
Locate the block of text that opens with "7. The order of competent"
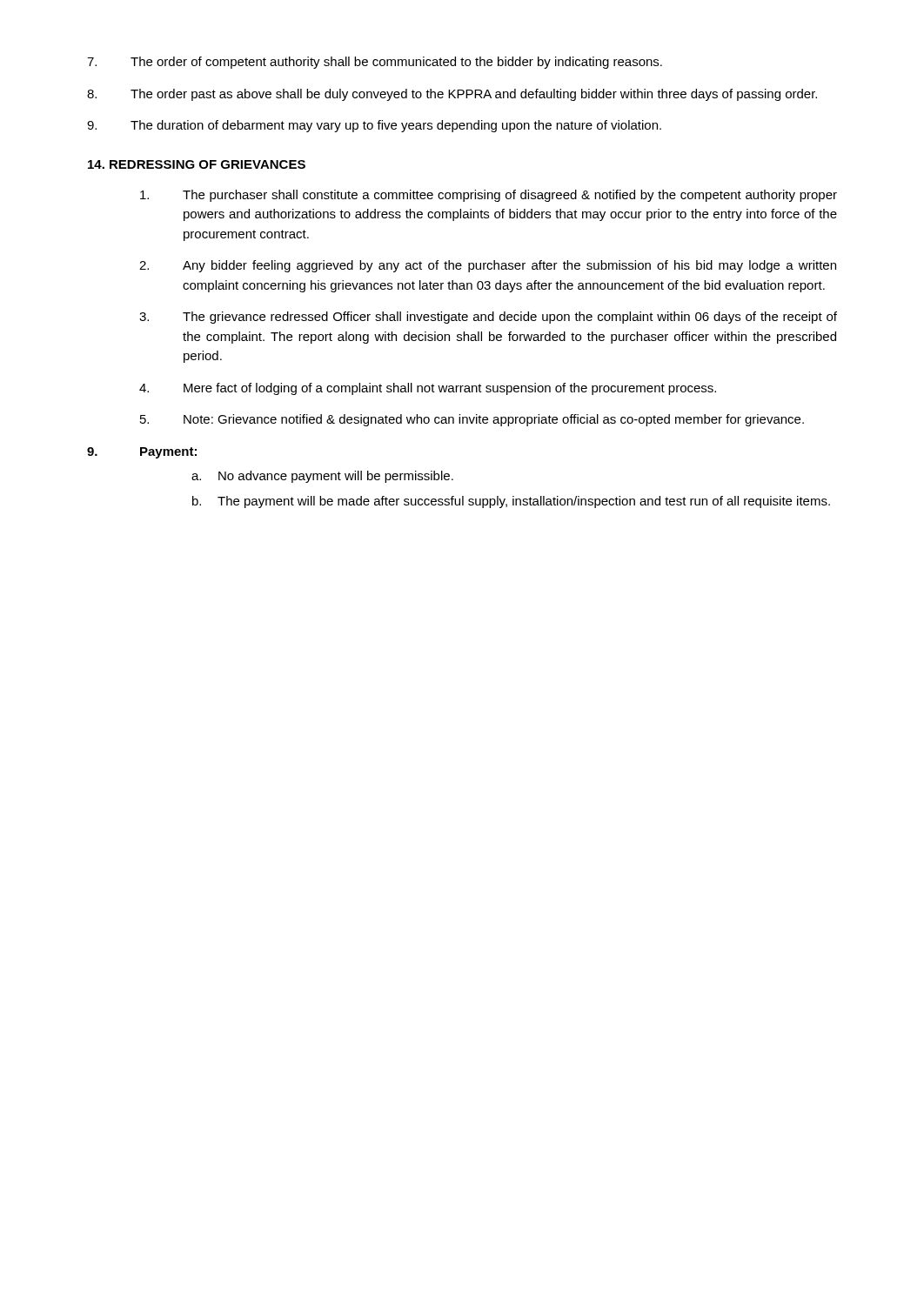pyautogui.click(x=462, y=62)
